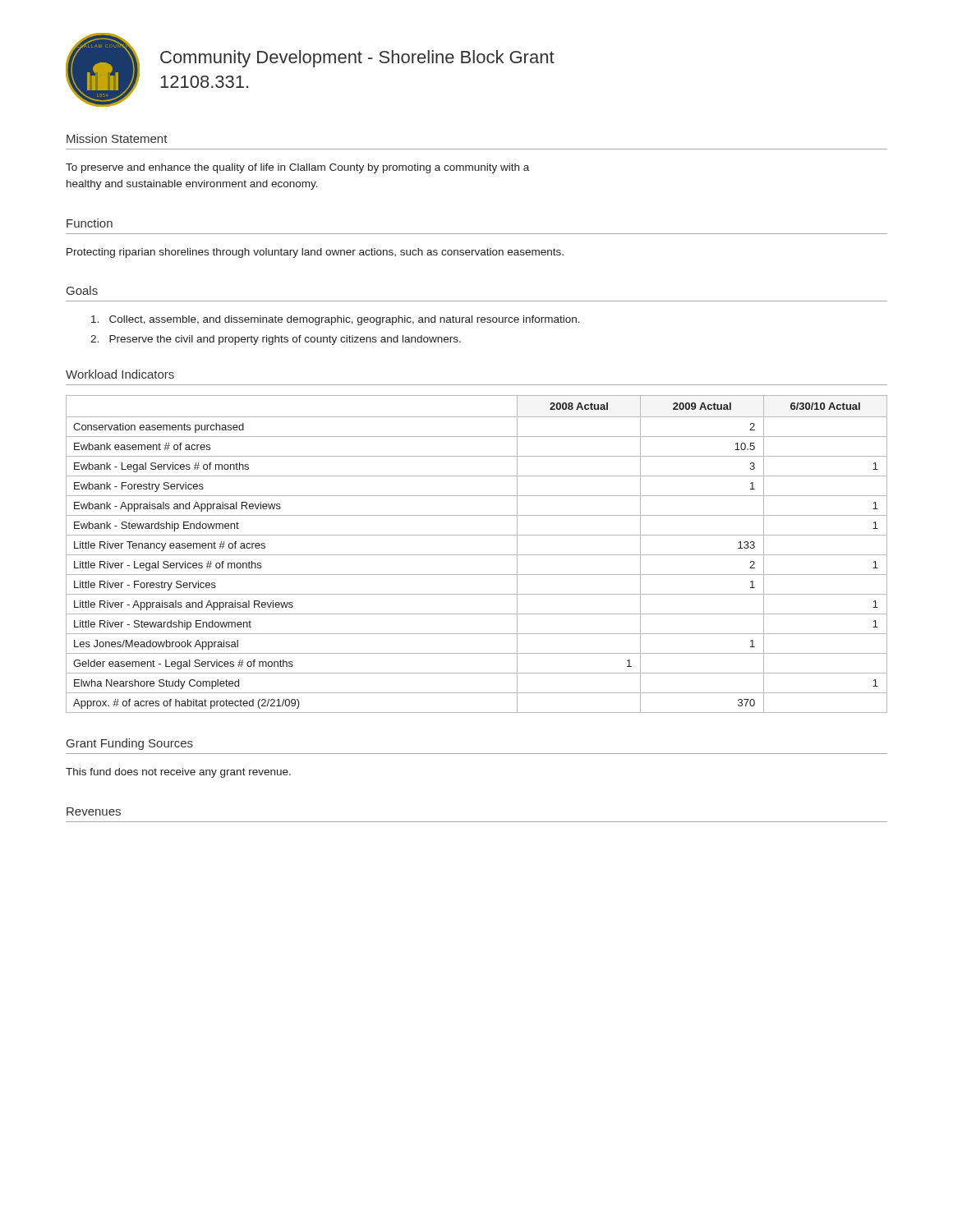Viewport: 953px width, 1232px height.
Task: Where does it say "Workload Indicators"?
Action: click(120, 374)
